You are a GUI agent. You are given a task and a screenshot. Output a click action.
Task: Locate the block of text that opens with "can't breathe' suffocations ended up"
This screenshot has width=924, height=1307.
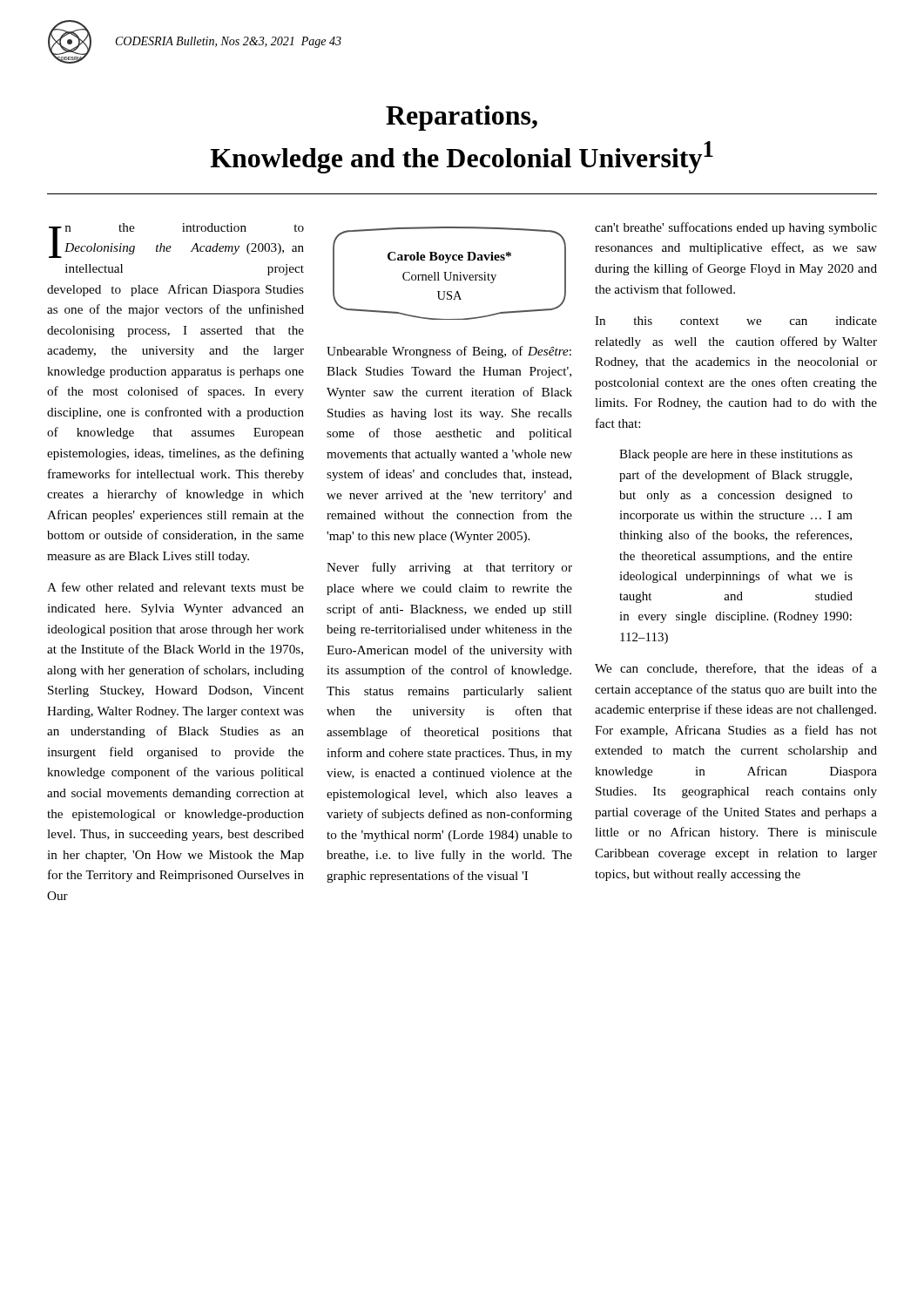(x=736, y=550)
